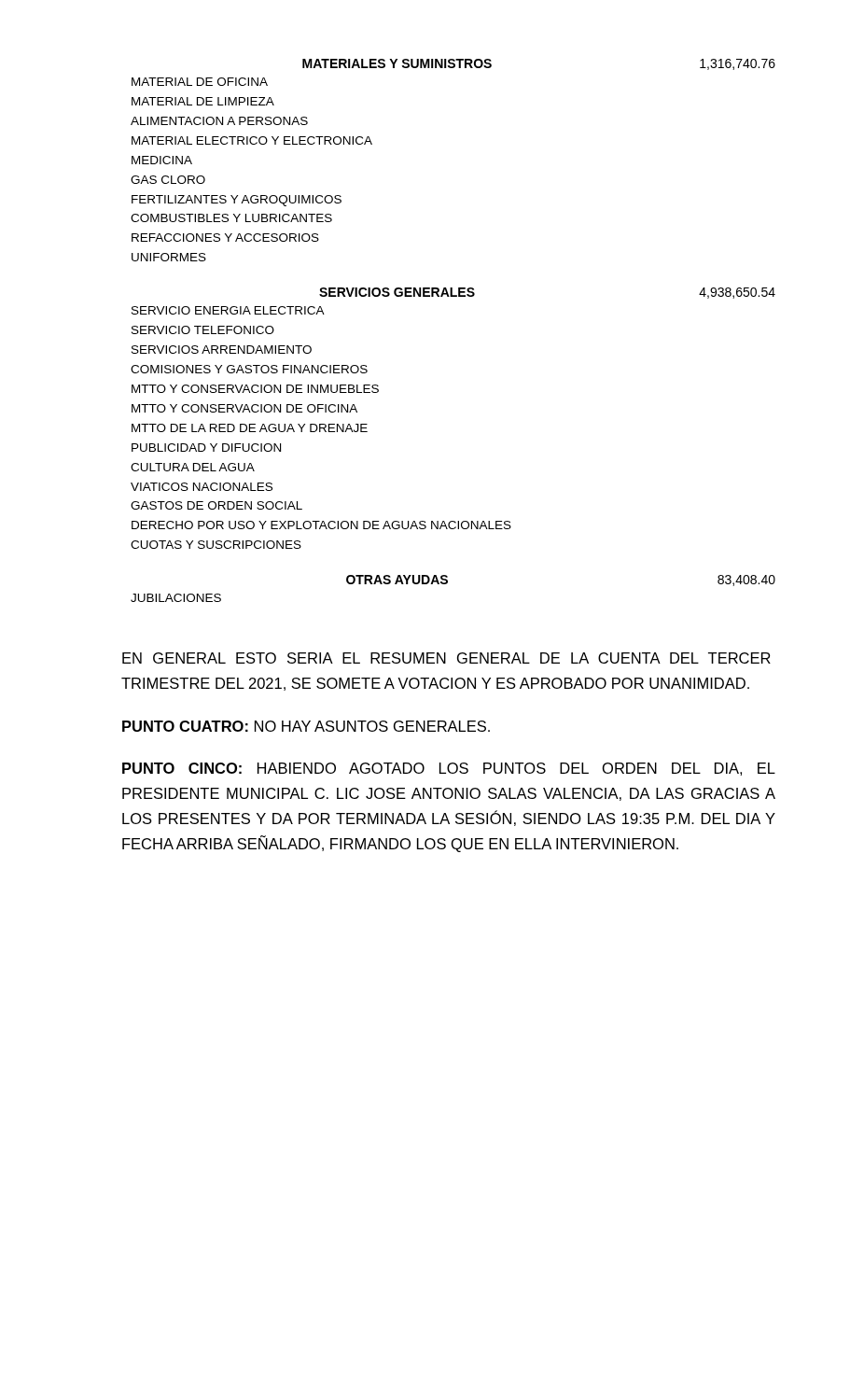Where is the passage that starts "PUNTO CUATRO: NO"?
The height and width of the screenshot is (1400, 850).
pyautogui.click(x=306, y=726)
